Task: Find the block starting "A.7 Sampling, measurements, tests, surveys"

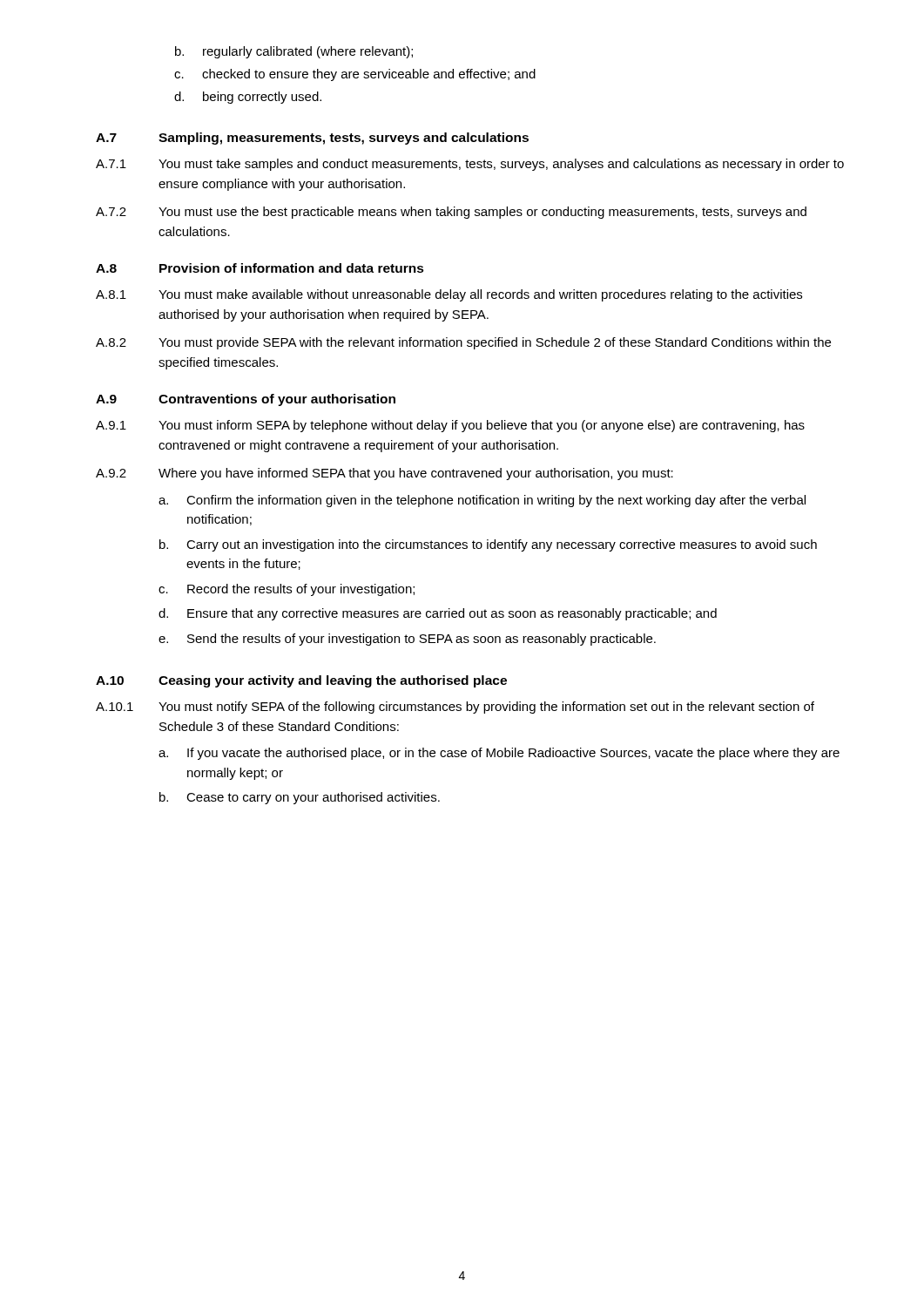Action: (x=312, y=138)
